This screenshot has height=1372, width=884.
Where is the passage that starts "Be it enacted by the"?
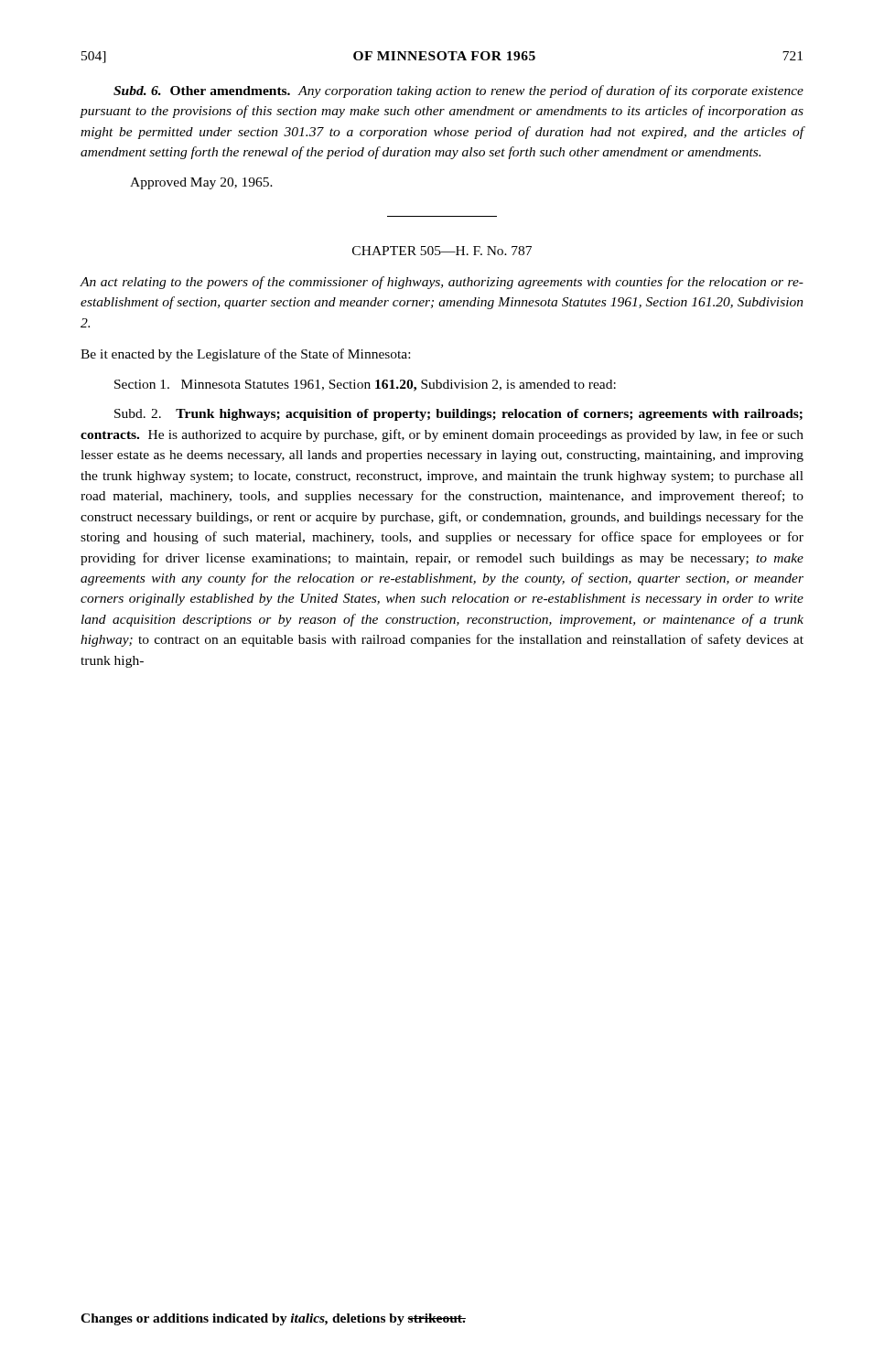246,354
